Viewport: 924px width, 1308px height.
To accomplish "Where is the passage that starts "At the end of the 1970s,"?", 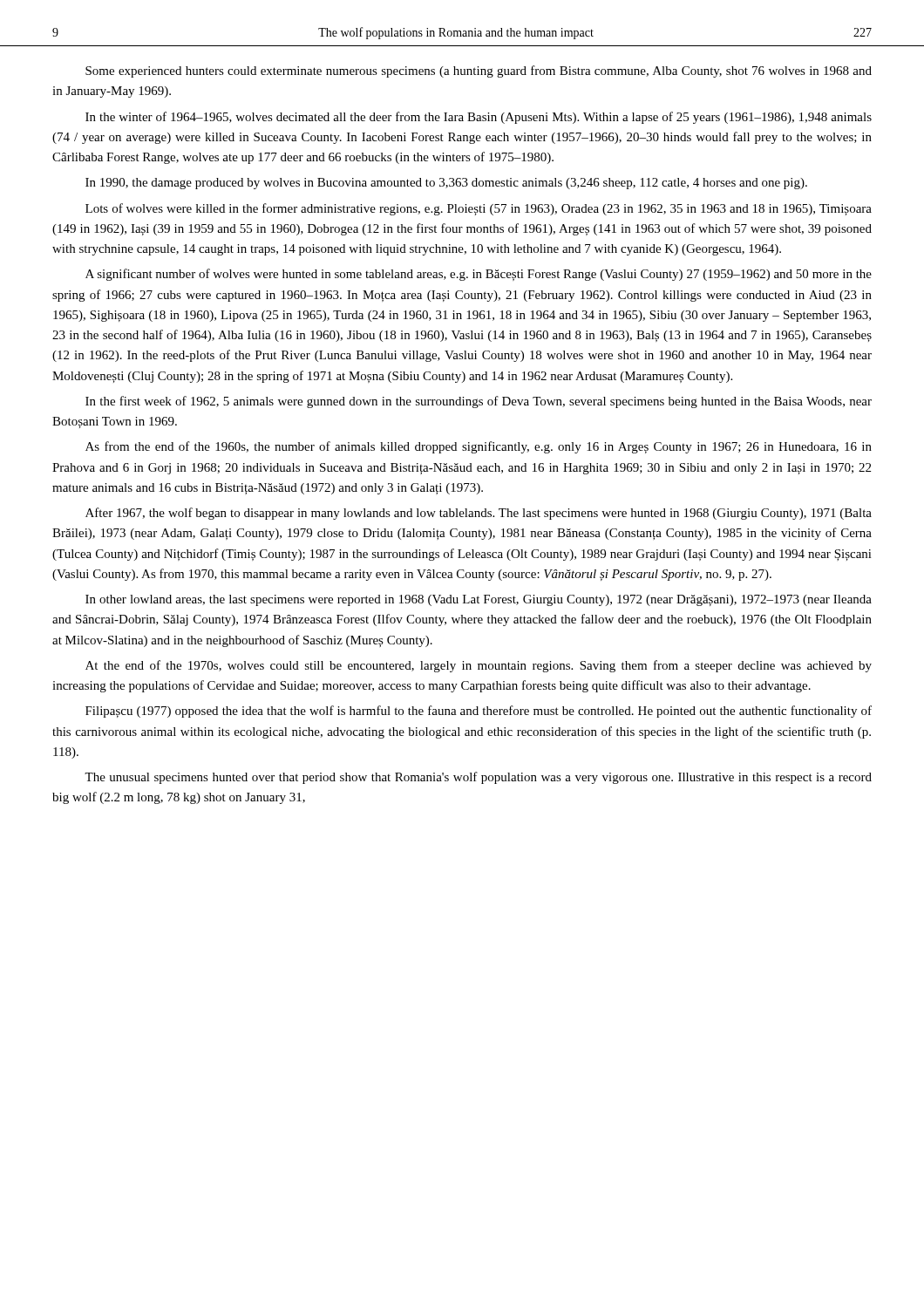I will 462,675.
